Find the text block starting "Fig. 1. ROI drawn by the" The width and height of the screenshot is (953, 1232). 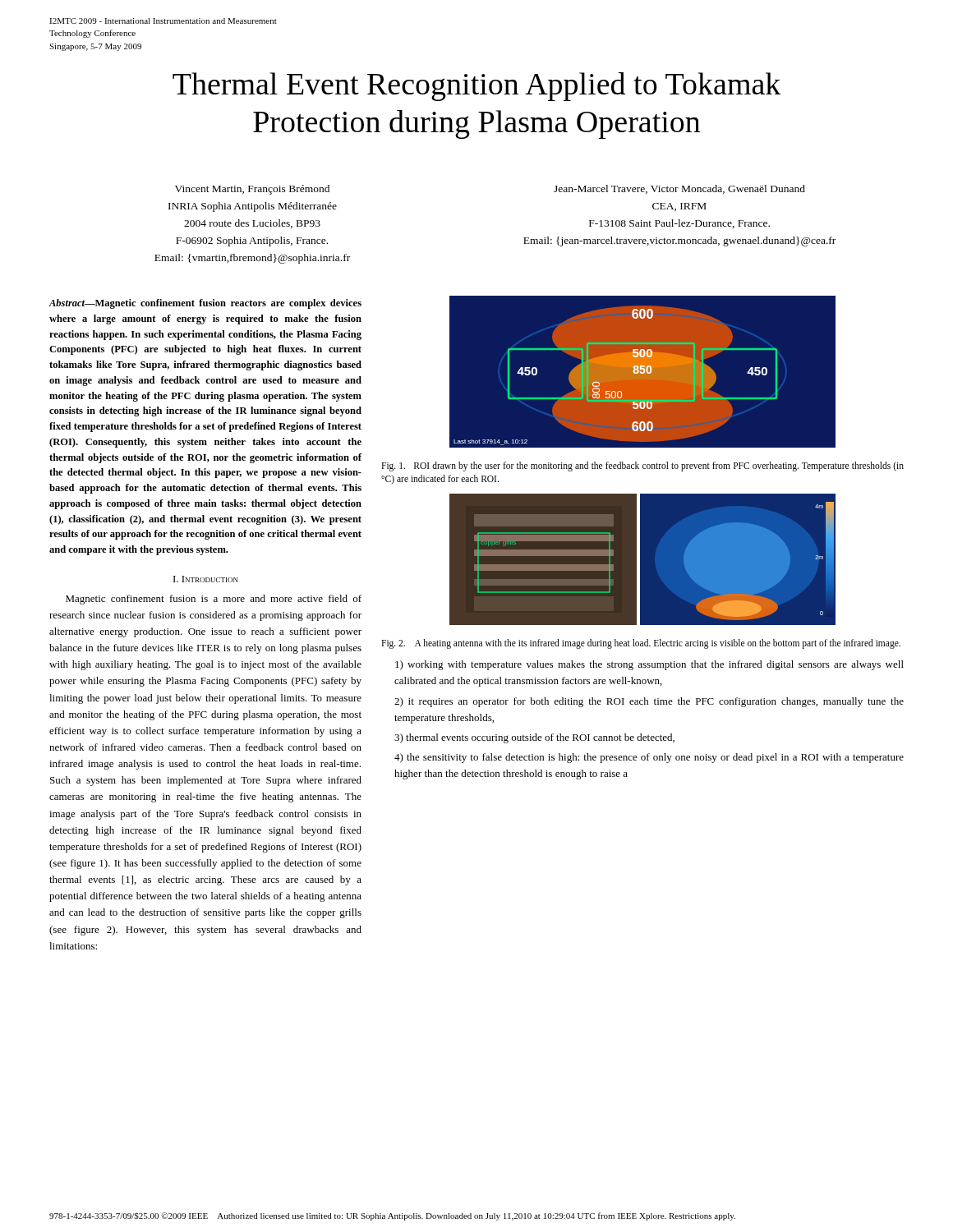(x=642, y=472)
